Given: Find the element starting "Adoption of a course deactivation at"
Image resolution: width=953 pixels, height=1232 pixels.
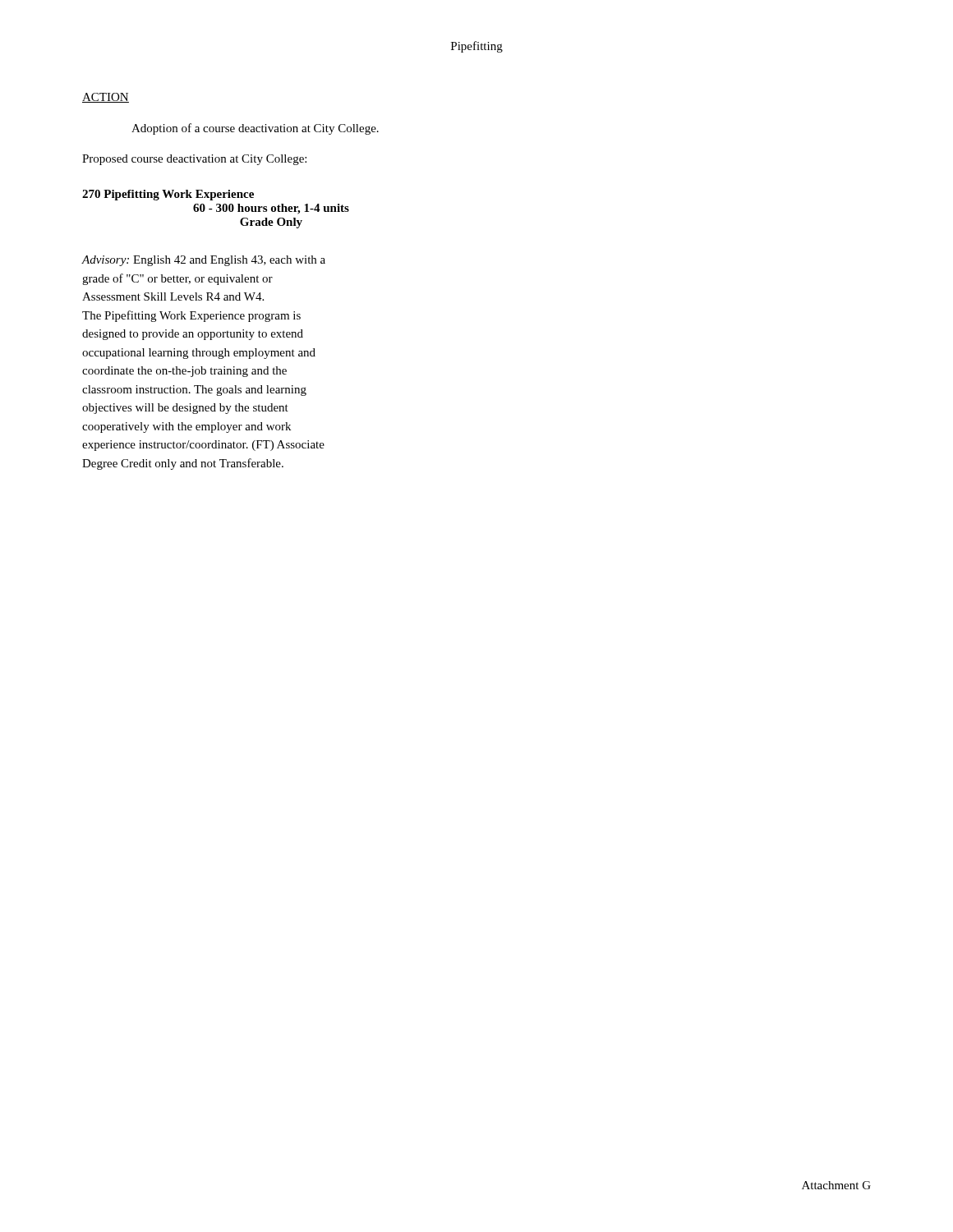Looking at the screenshot, I should tap(255, 128).
